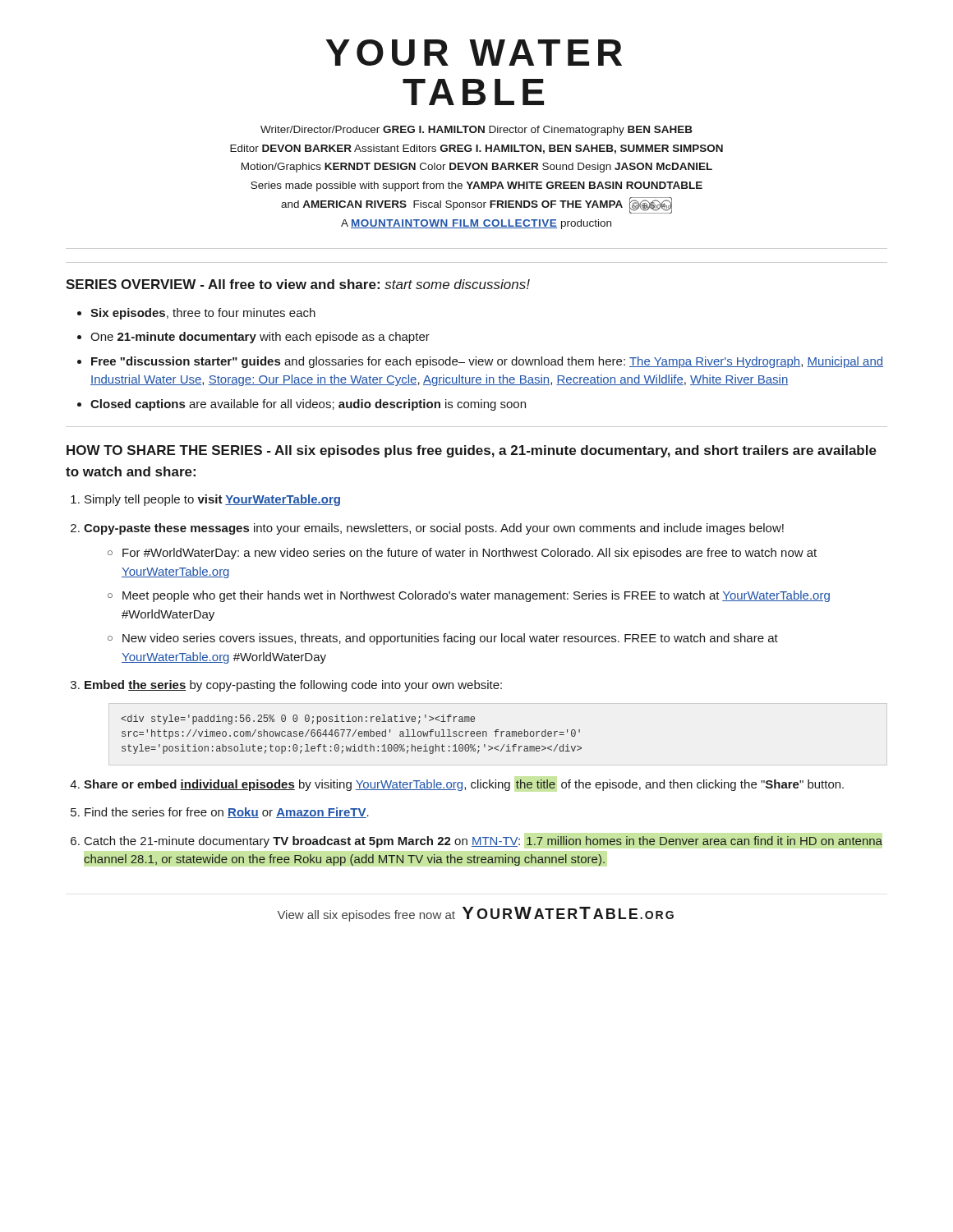The image size is (953, 1232).
Task: Click on the section header that reads "SERIES OVERVIEW - All"
Action: tap(298, 285)
